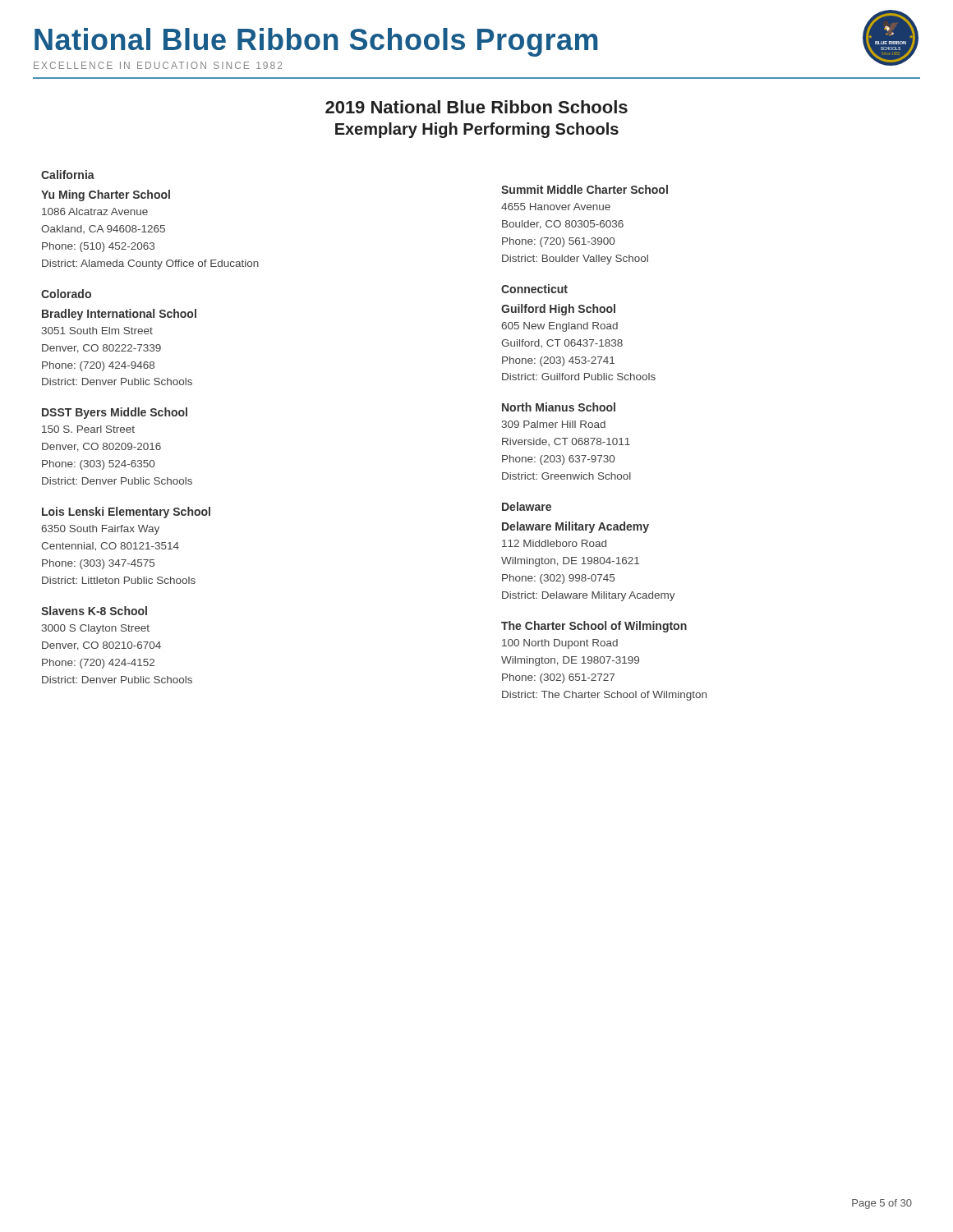Click on the section header containing "Exemplary High Performing Schools"
Screen dimensions: 1232x953
tap(476, 129)
